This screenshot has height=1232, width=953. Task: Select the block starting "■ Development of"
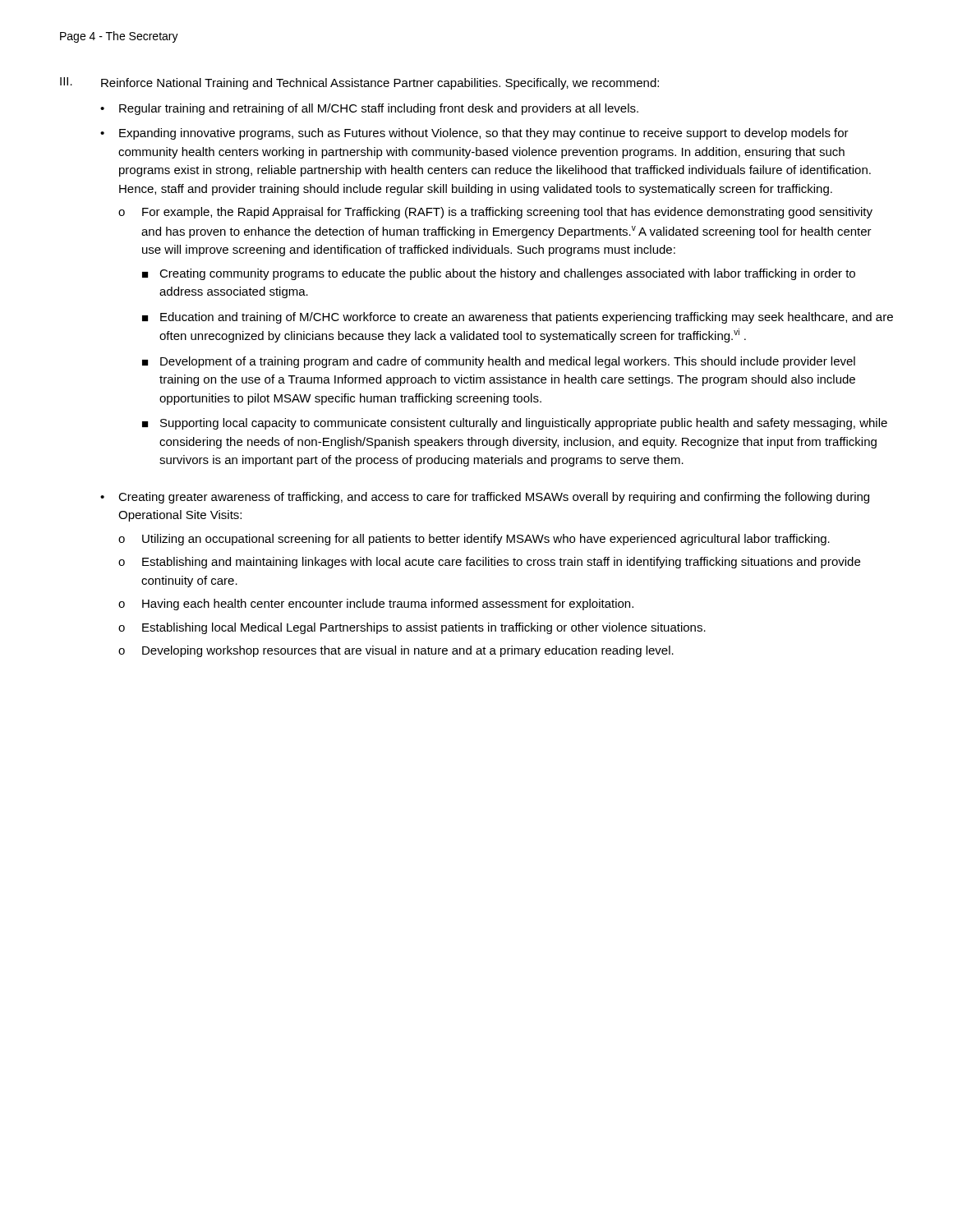pos(518,380)
